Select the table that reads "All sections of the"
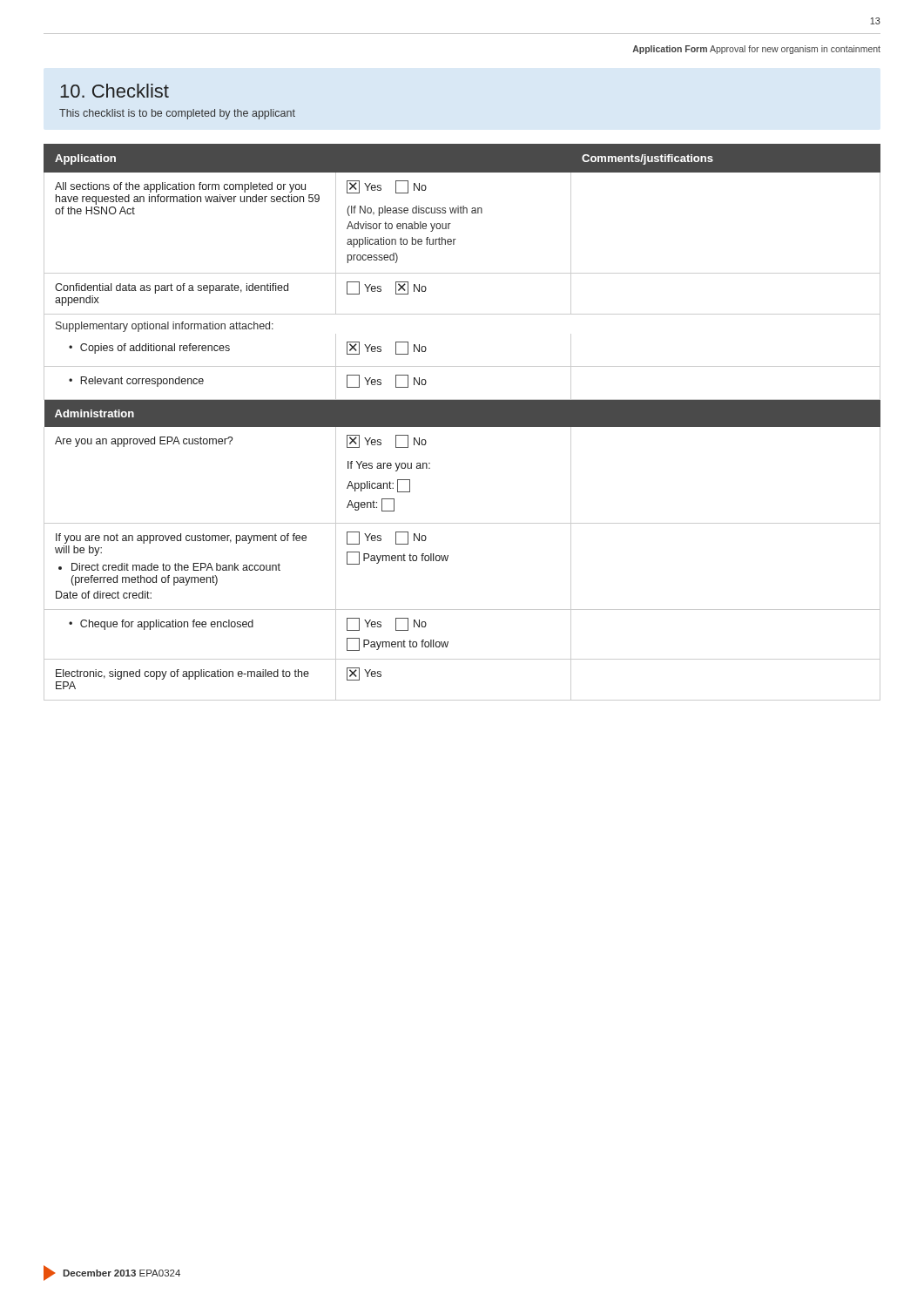The height and width of the screenshot is (1307, 924). tap(462, 422)
